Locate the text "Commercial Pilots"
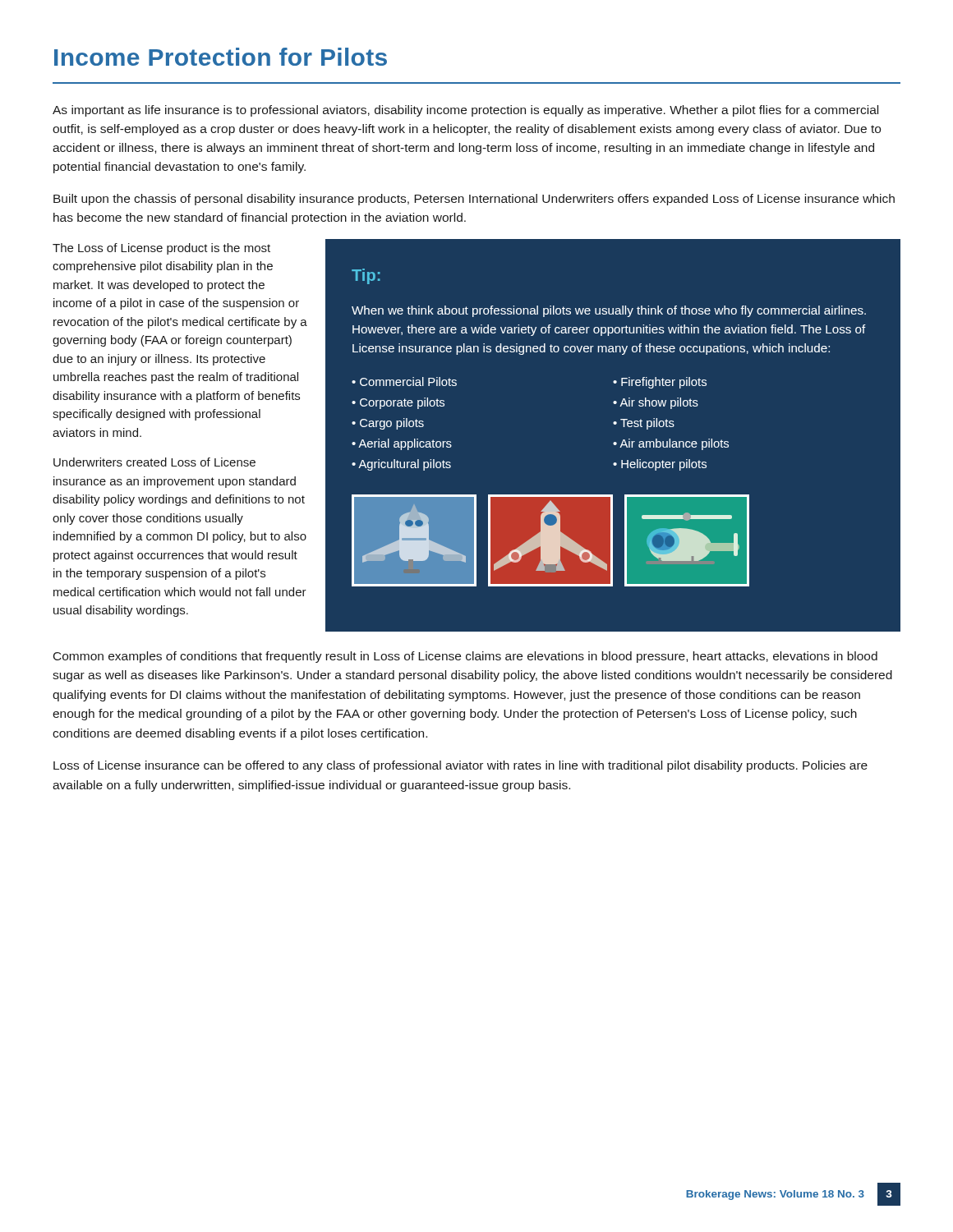953x1232 pixels. (404, 382)
